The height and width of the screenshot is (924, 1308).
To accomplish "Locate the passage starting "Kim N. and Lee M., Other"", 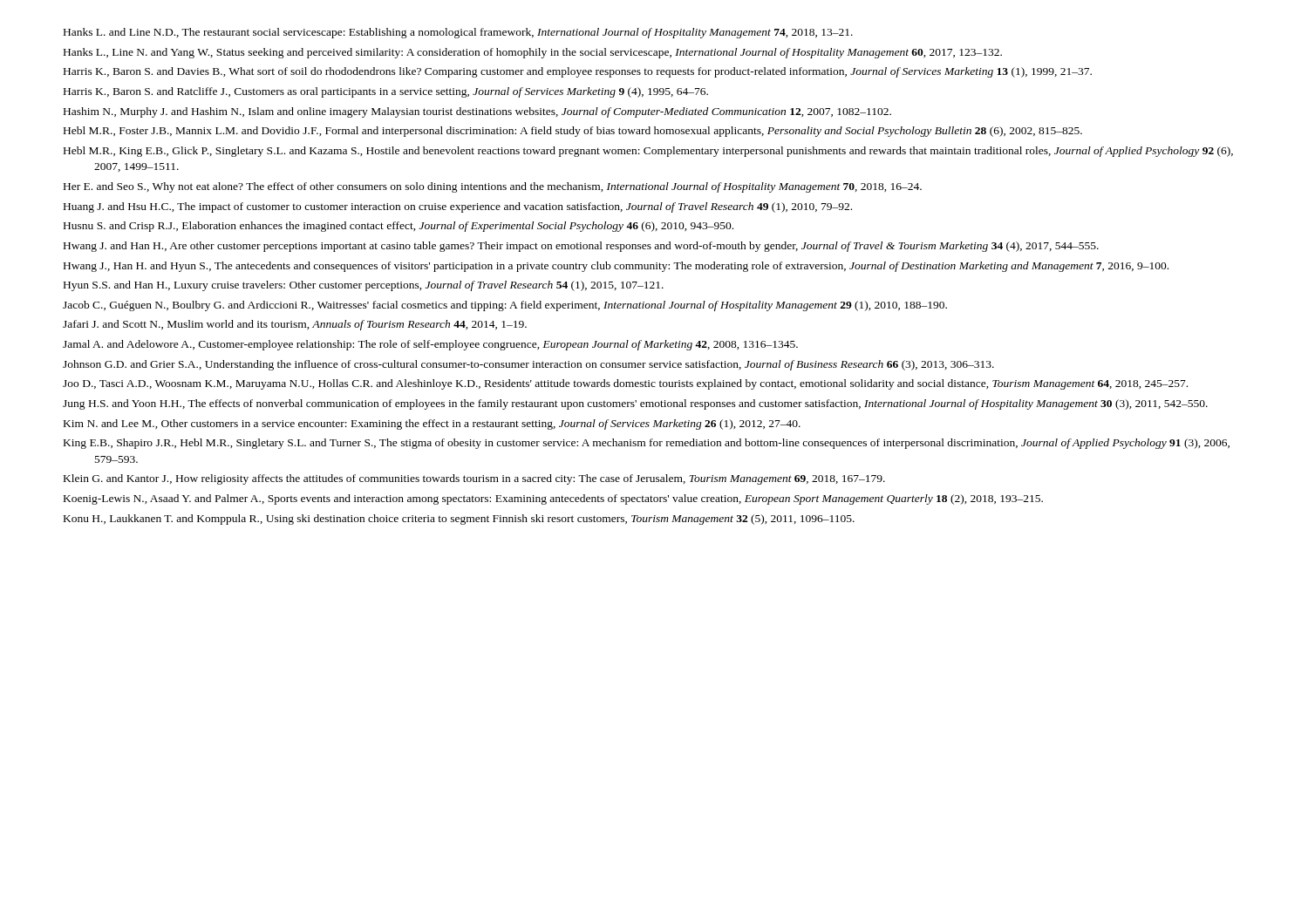I will (x=432, y=423).
